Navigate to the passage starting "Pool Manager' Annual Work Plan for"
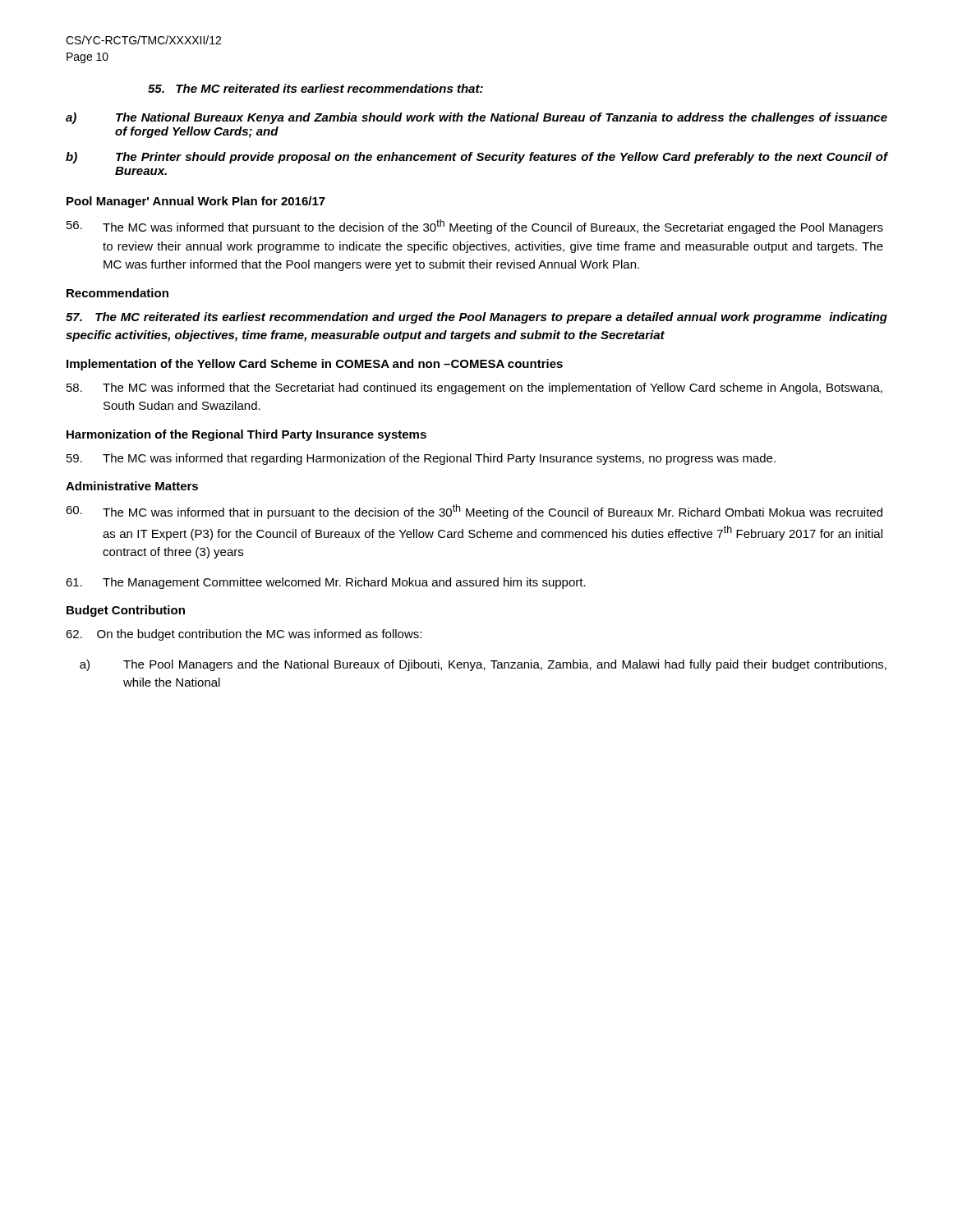Image resolution: width=953 pixels, height=1232 pixels. (196, 201)
